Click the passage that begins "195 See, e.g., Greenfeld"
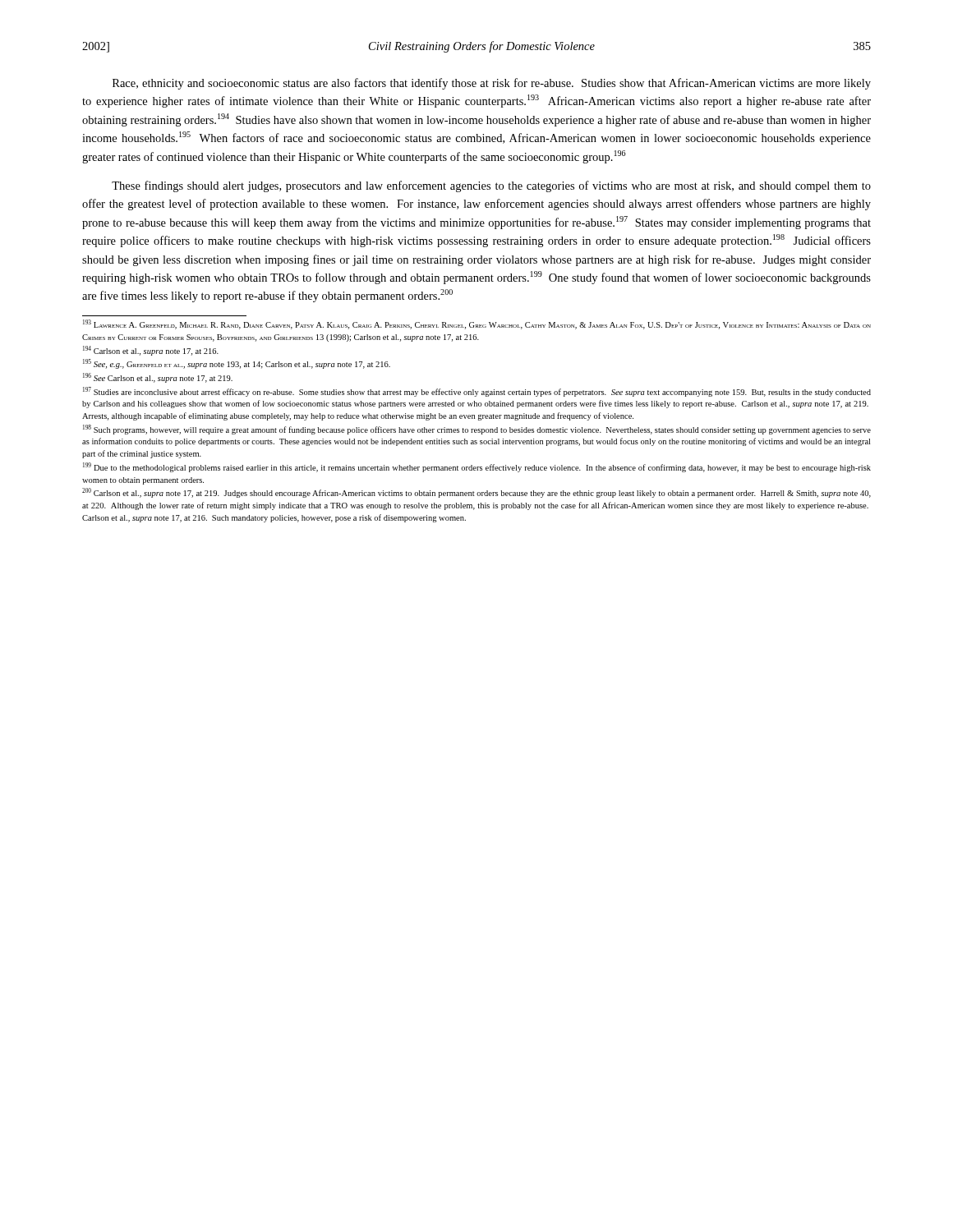 (x=237, y=364)
